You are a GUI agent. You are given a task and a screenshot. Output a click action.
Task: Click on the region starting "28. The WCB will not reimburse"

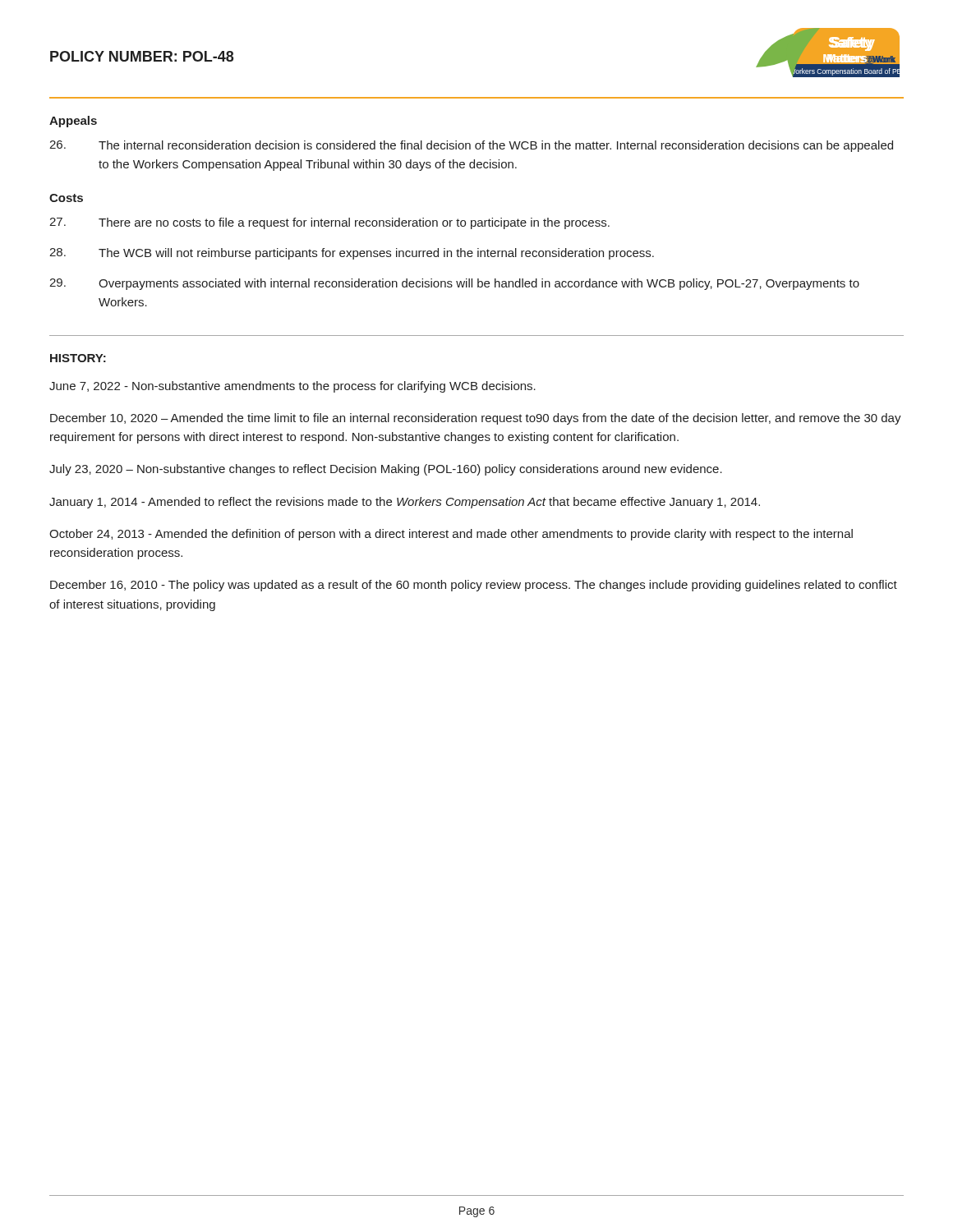tap(476, 252)
